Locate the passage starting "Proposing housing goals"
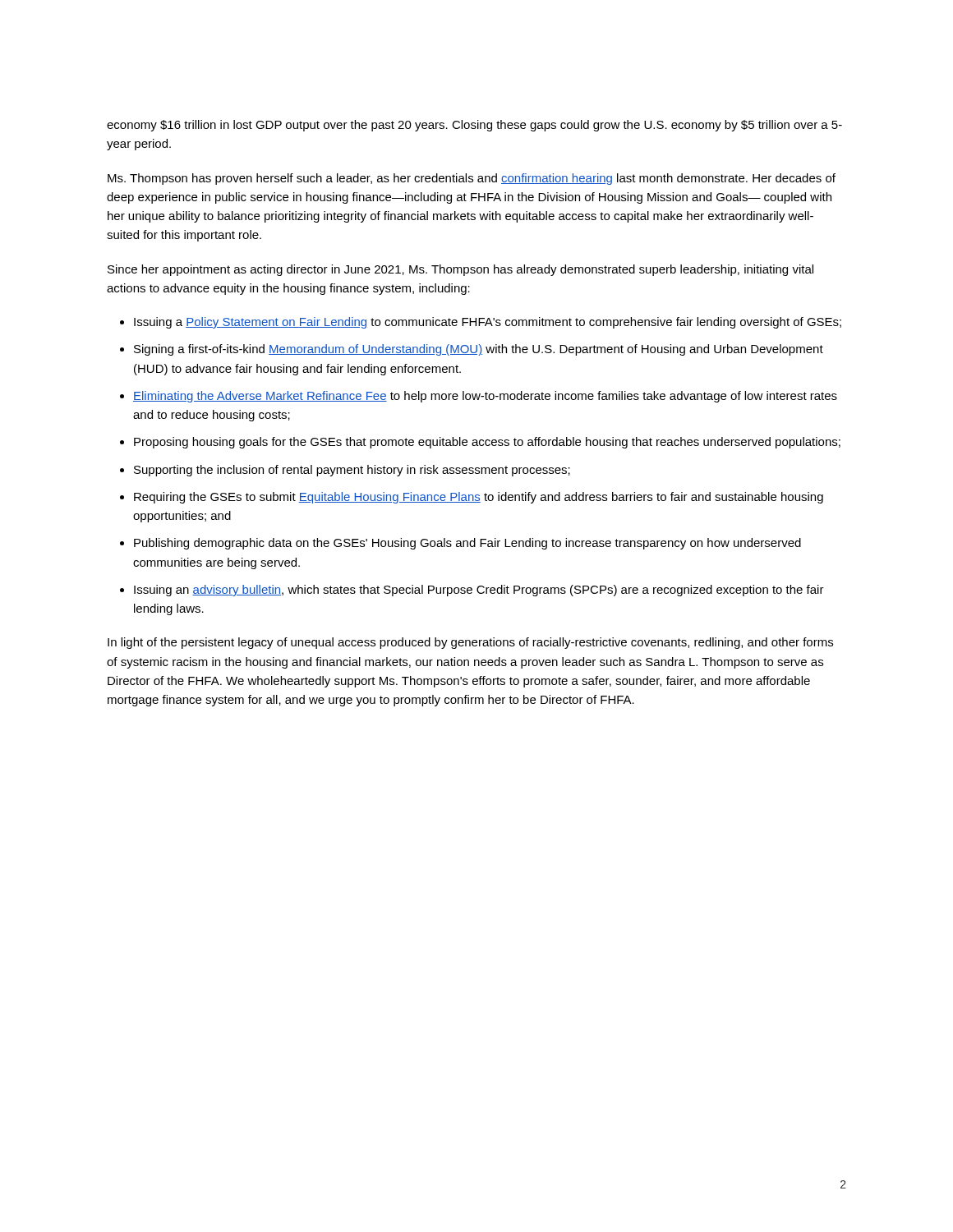Viewport: 953px width, 1232px height. [x=487, y=442]
